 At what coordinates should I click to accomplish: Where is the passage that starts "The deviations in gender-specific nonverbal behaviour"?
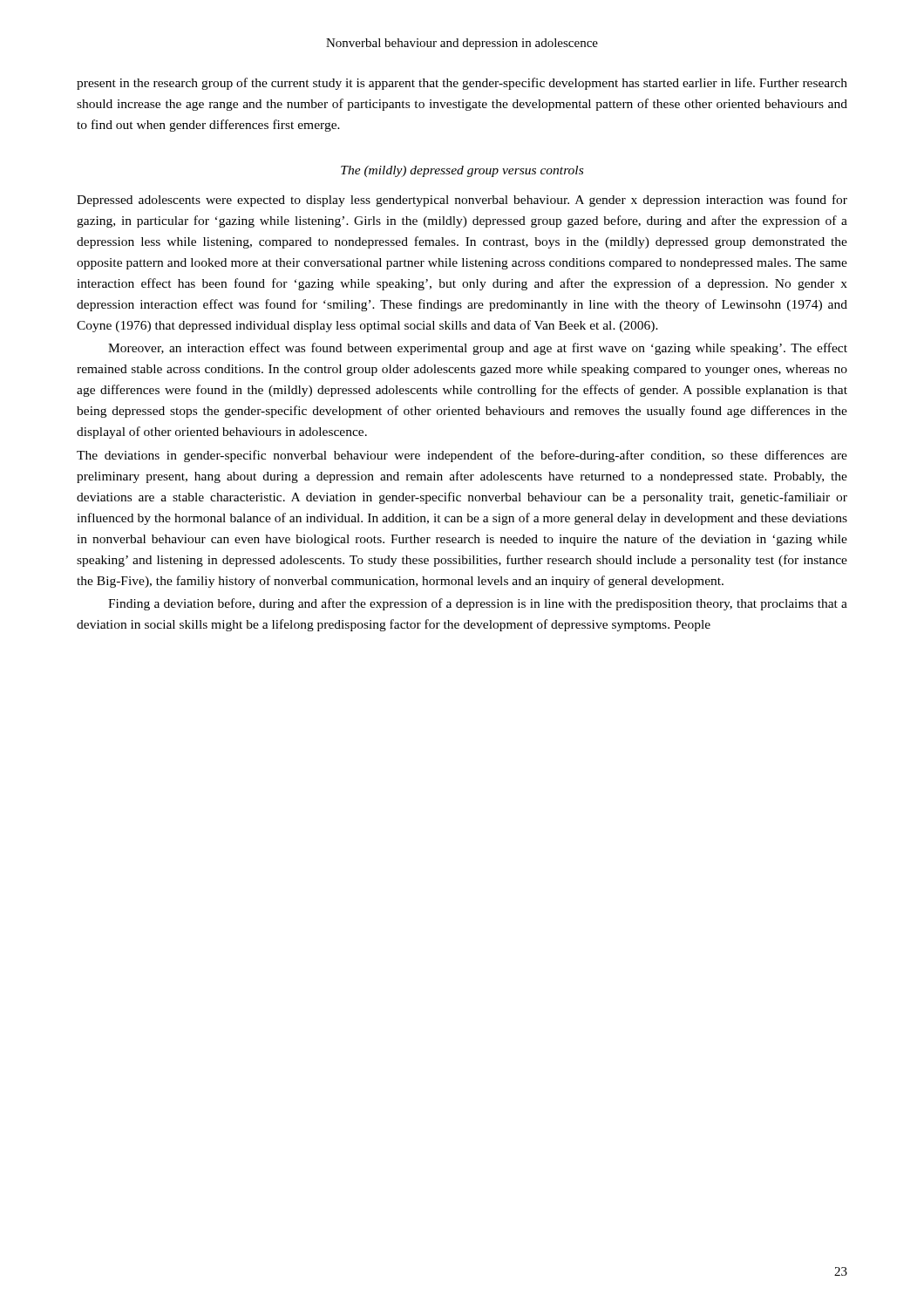click(462, 517)
